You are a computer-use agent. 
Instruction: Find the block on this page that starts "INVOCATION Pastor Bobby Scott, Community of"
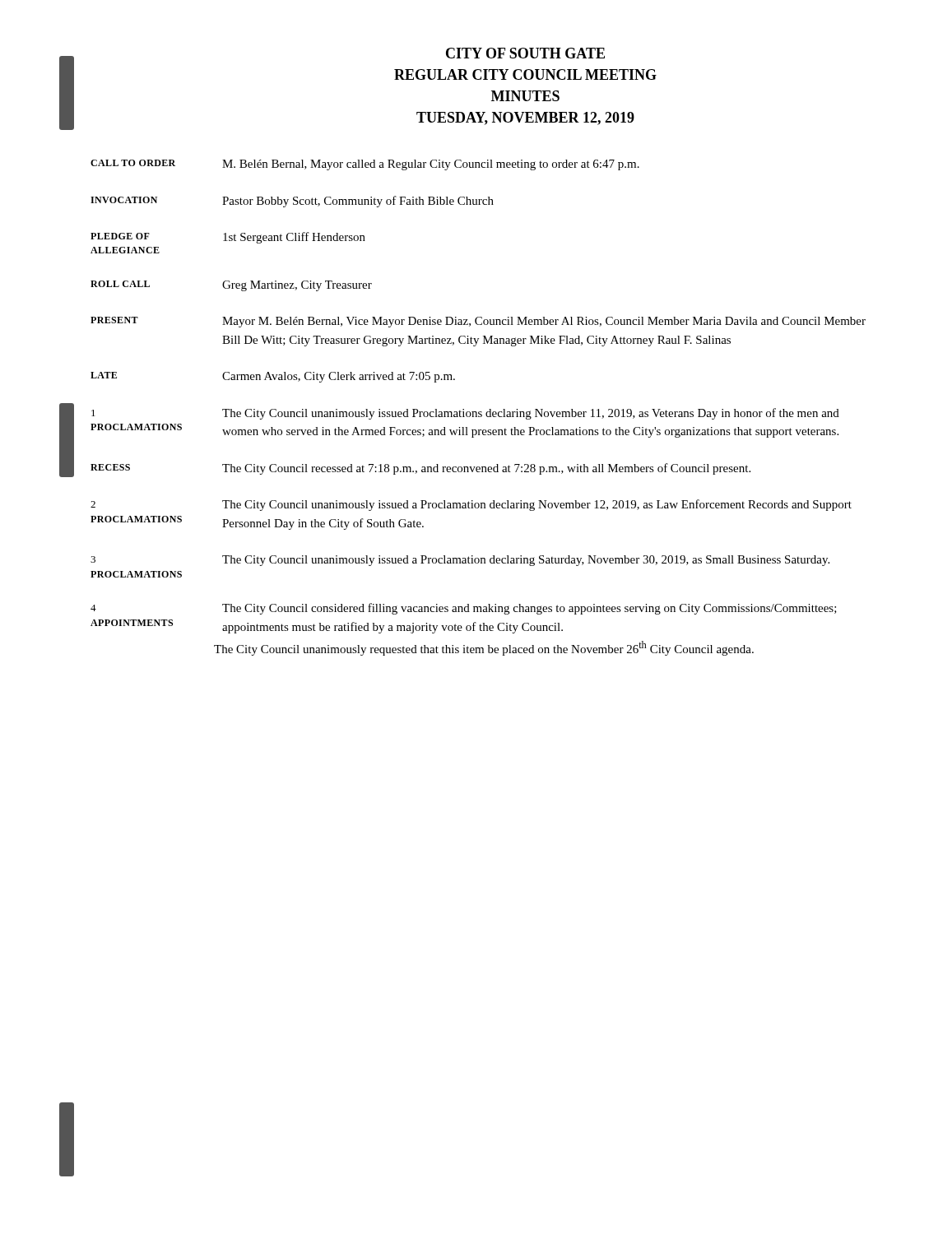click(x=484, y=201)
